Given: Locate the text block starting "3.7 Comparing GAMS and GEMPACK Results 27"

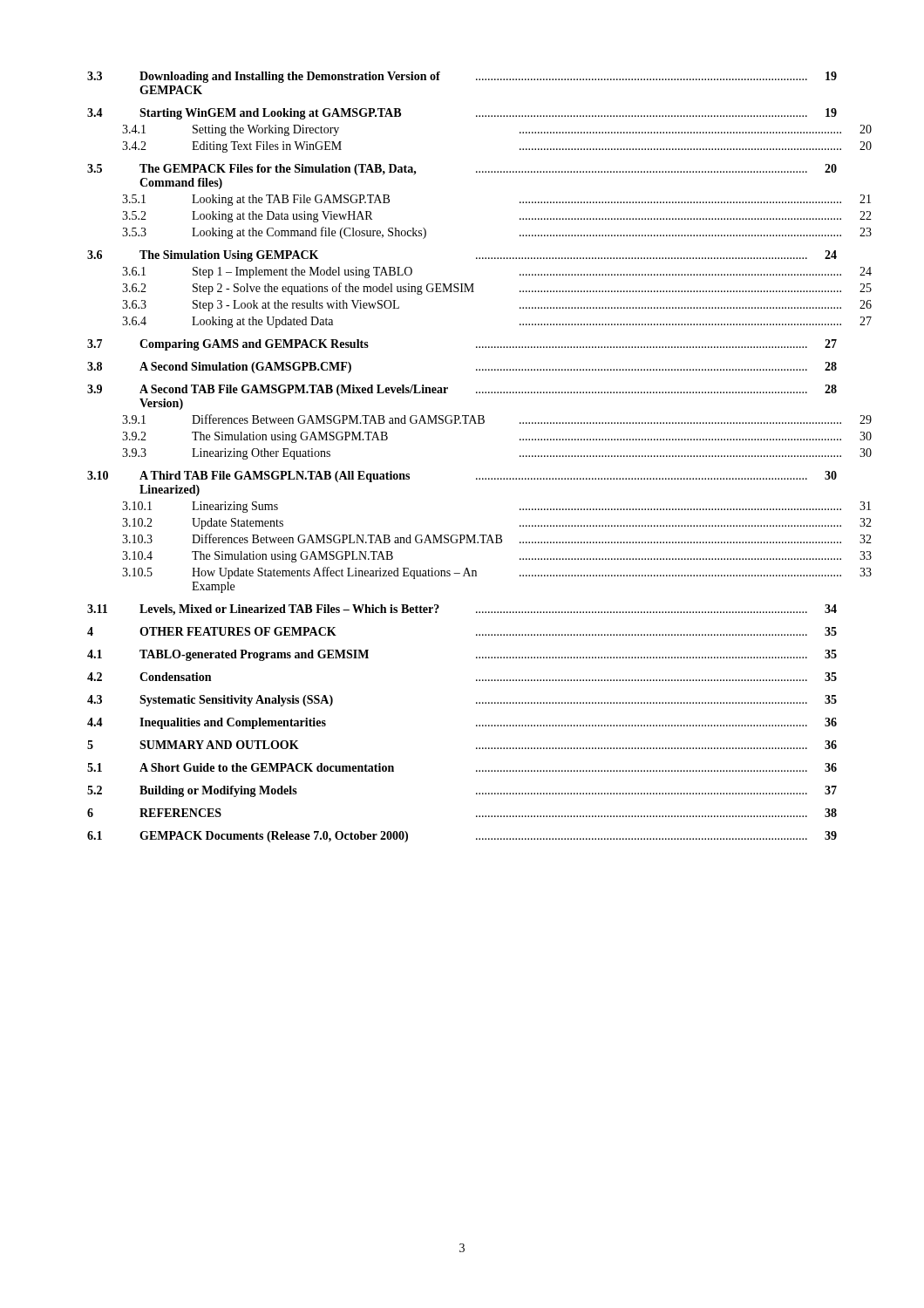Looking at the screenshot, I should point(259,345).
